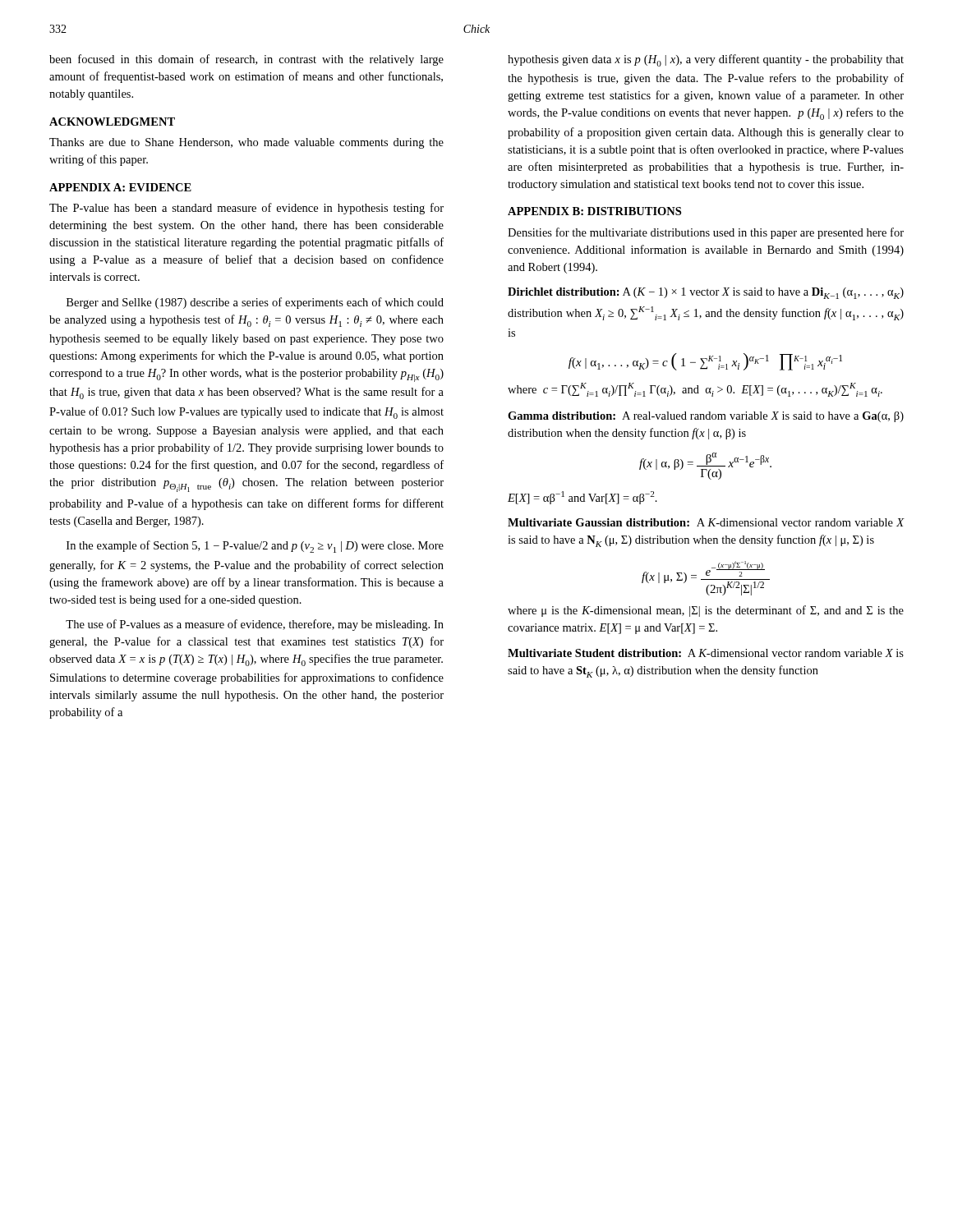Navigate to the element starting "E[X] = αβ−1 and Var[X]"

[x=583, y=496]
